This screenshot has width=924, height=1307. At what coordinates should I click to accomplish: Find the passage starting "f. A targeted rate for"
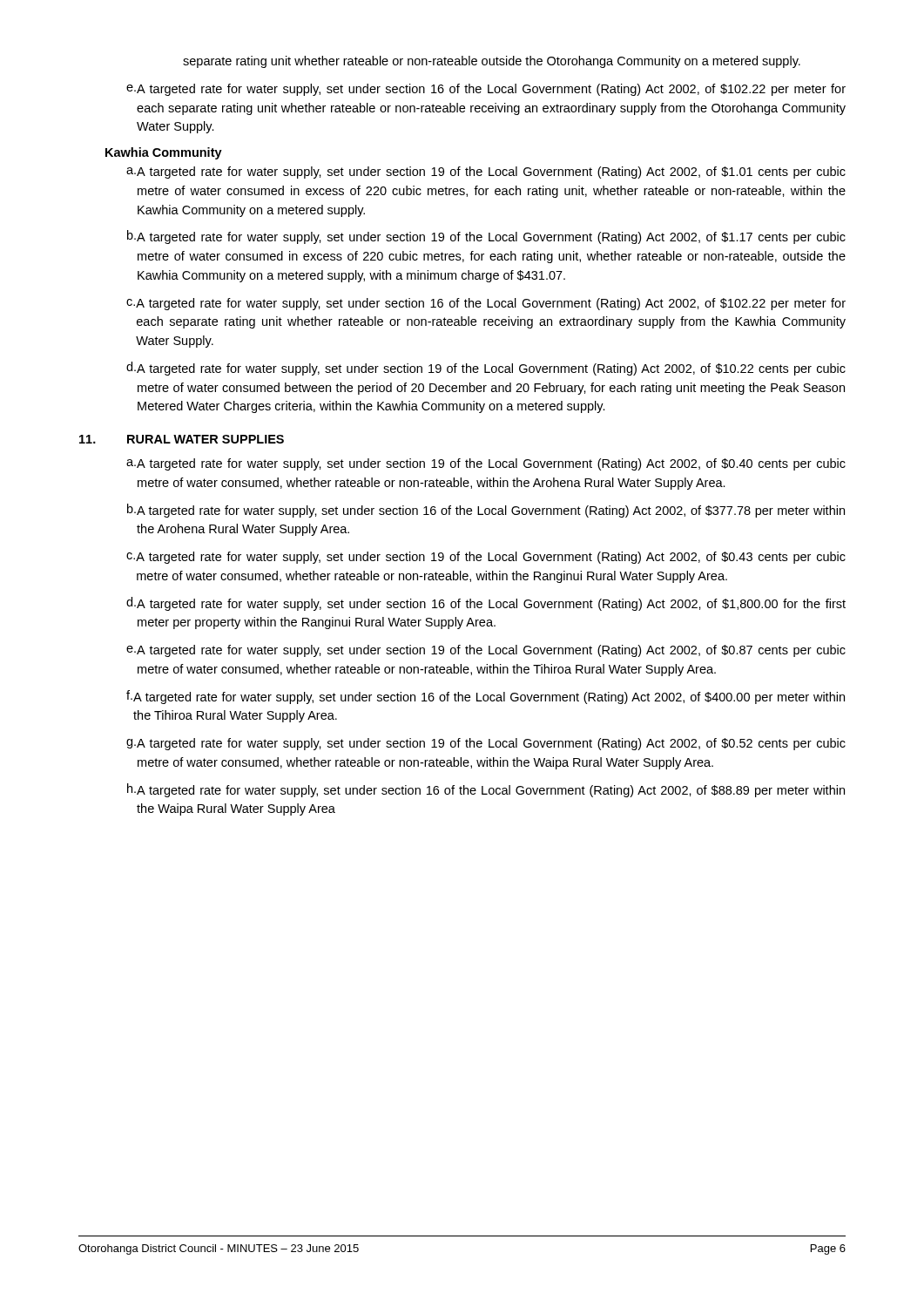coord(462,707)
